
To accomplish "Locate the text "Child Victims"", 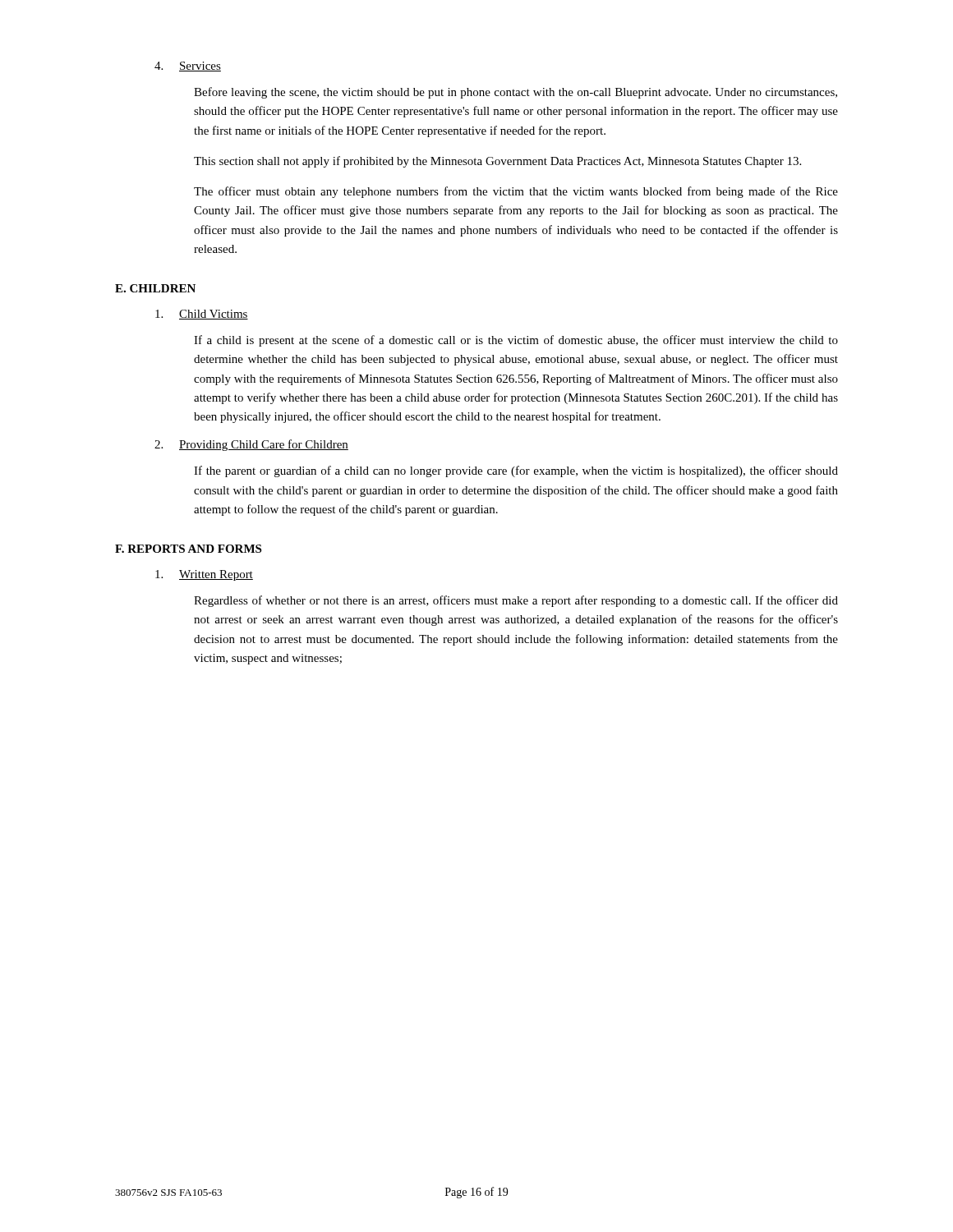I will tap(202, 315).
